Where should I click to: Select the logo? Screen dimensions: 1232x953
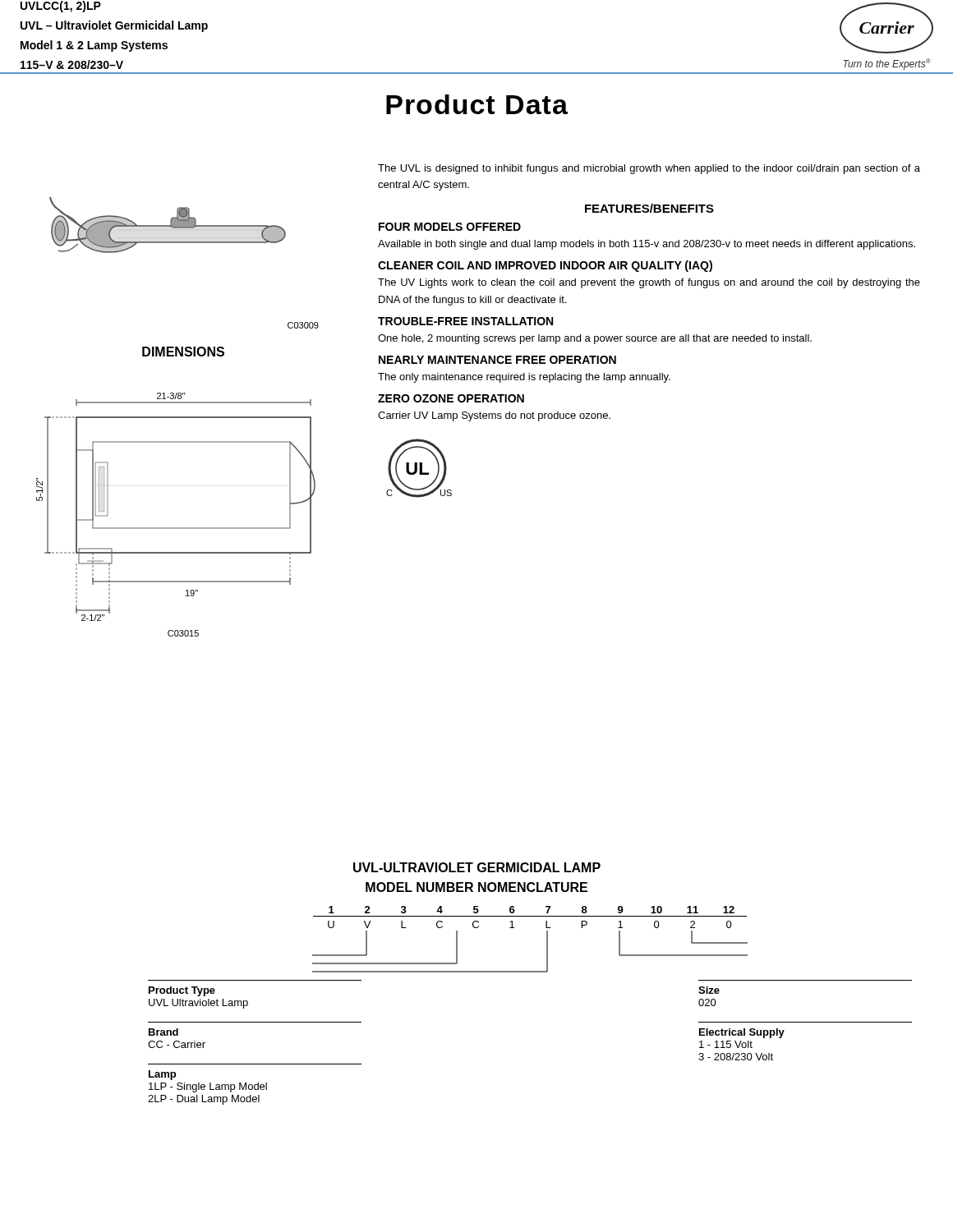click(x=649, y=471)
